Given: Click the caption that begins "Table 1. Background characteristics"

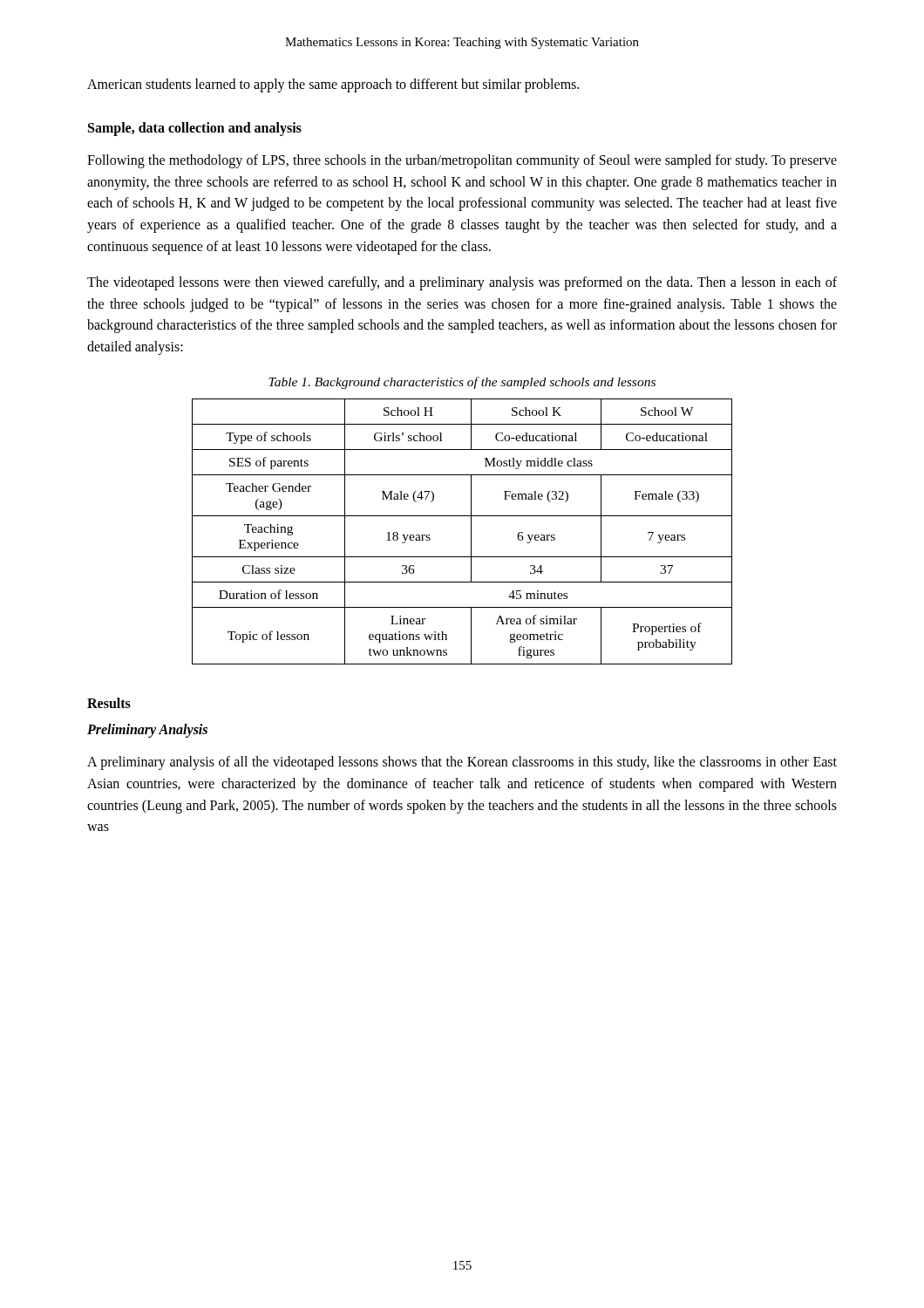Looking at the screenshot, I should coord(462,382).
